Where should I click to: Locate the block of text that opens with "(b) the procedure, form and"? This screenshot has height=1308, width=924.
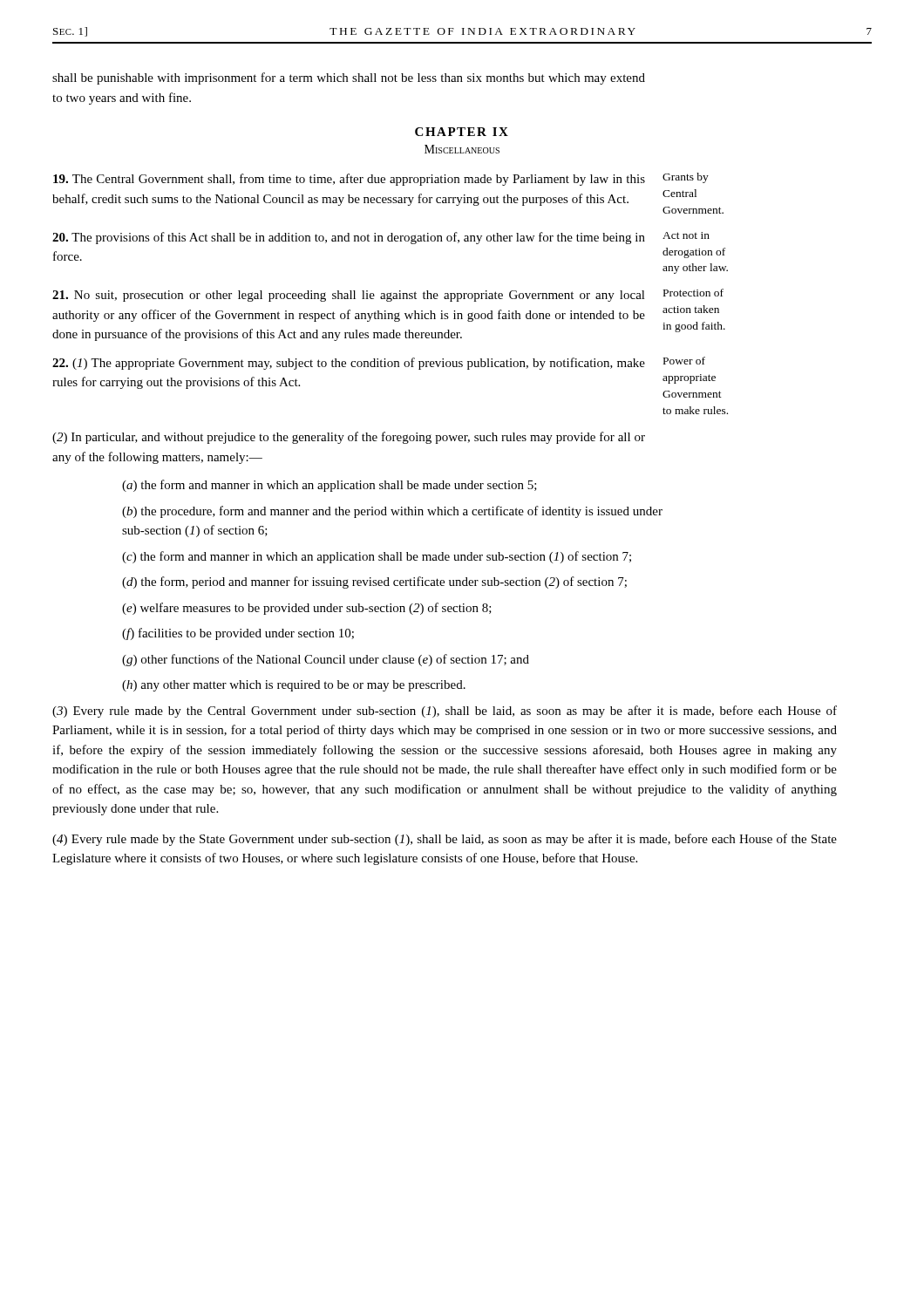pos(392,521)
